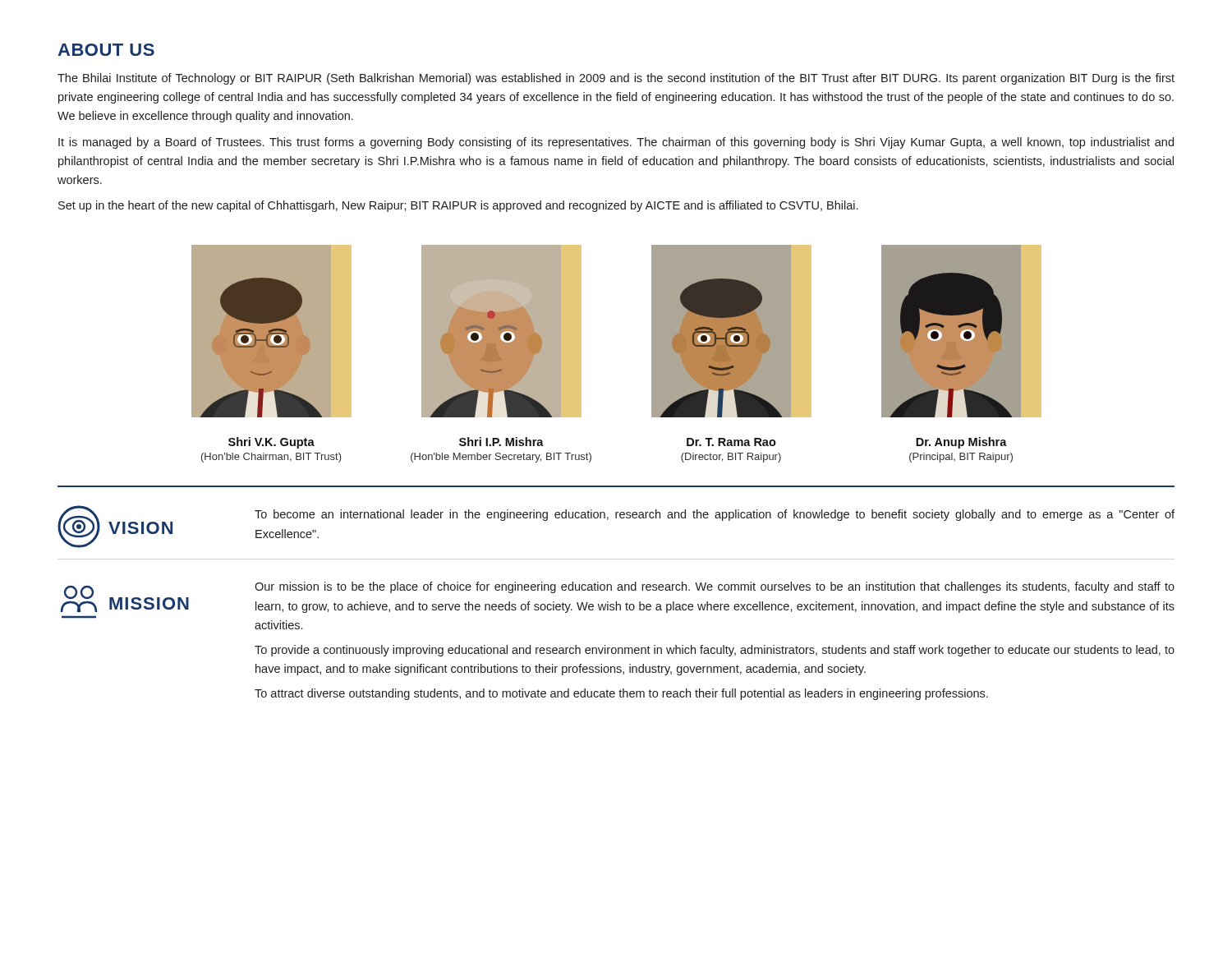Find the caption on this page that starts "Shri I.P. Mishra (Hon'ble"

(x=501, y=449)
